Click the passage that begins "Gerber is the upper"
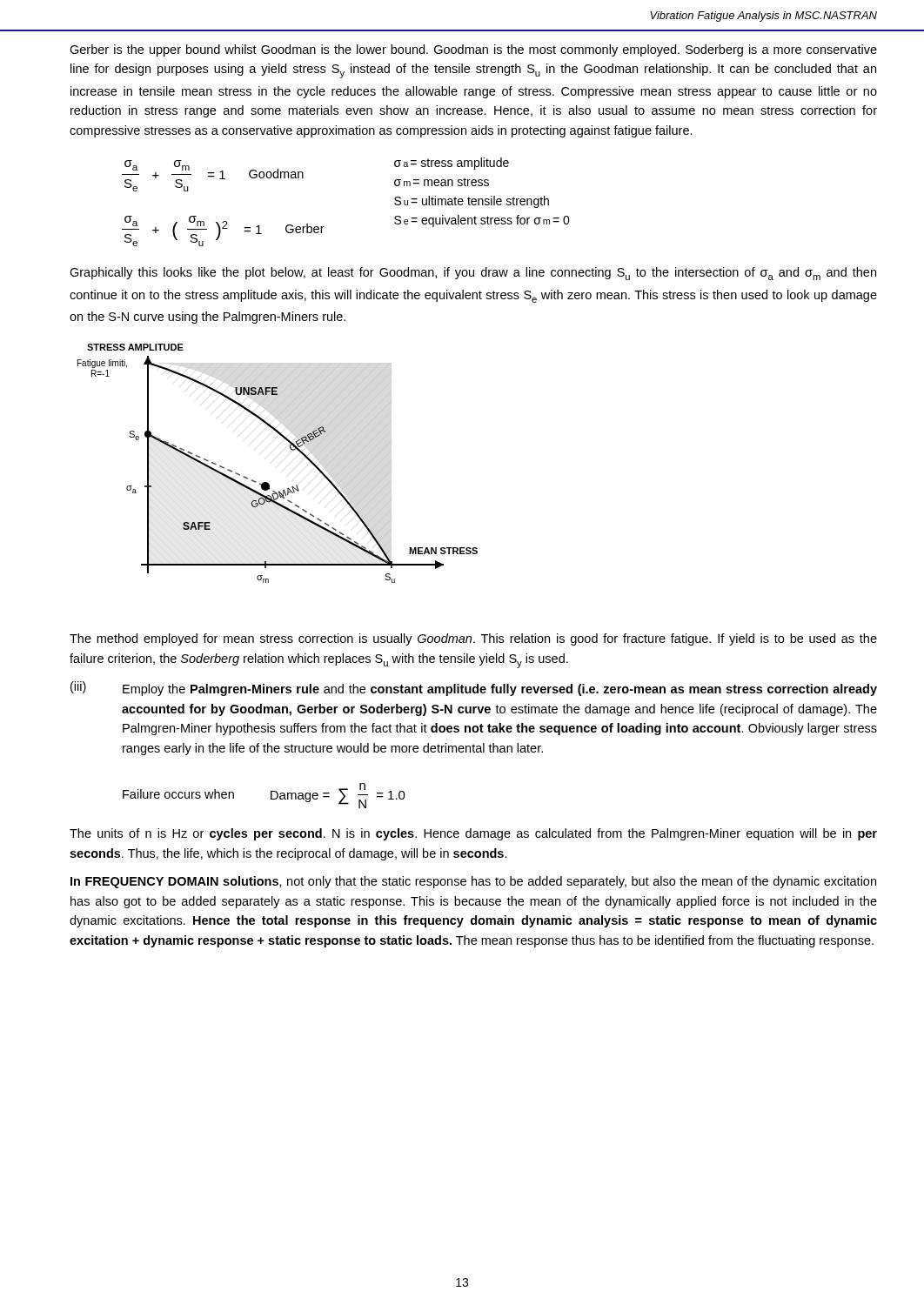Image resolution: width=924 pixels, height=1305 pixels. 473,90
